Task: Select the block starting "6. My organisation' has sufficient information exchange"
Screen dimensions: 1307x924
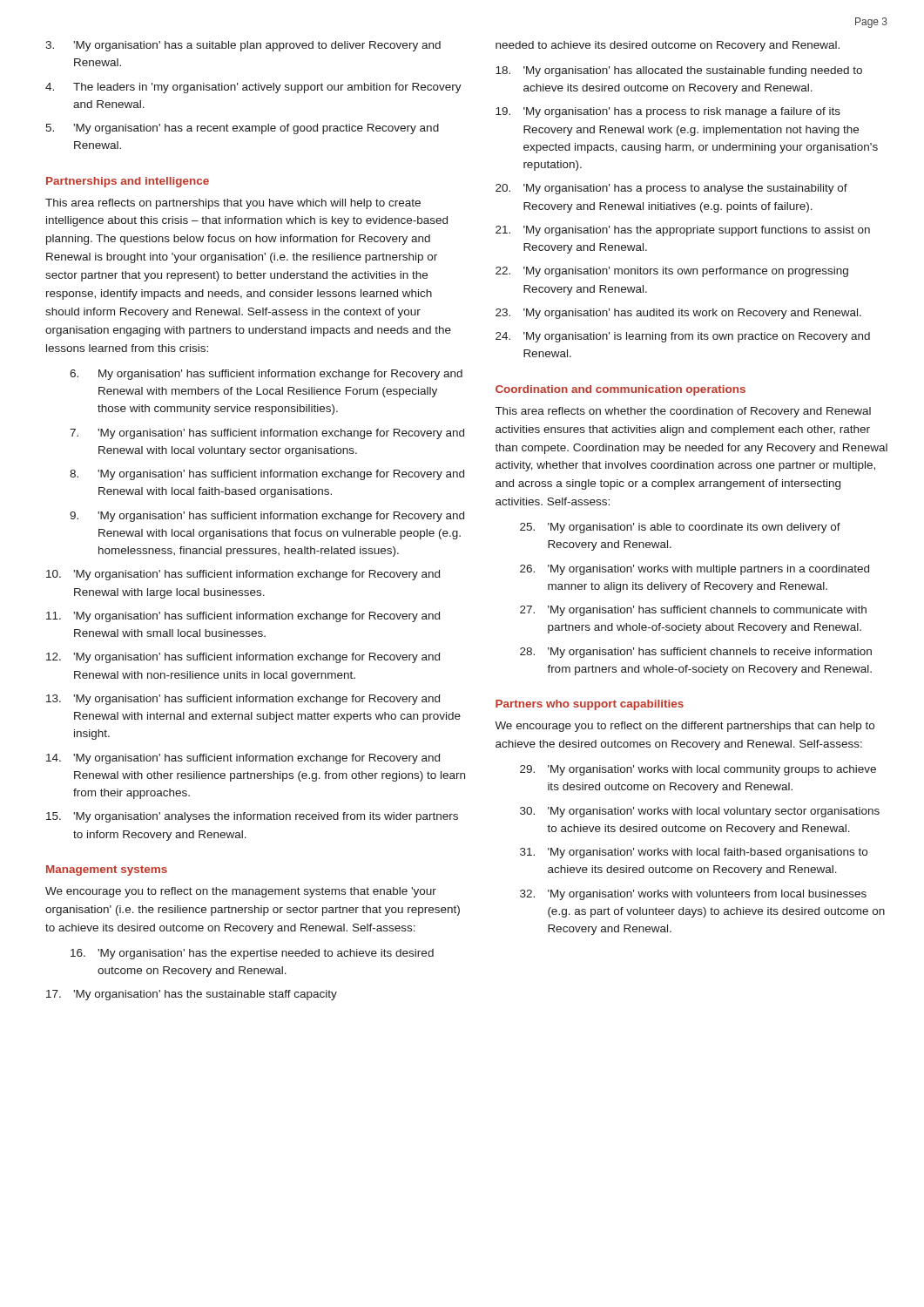Action: click(269, 391)
